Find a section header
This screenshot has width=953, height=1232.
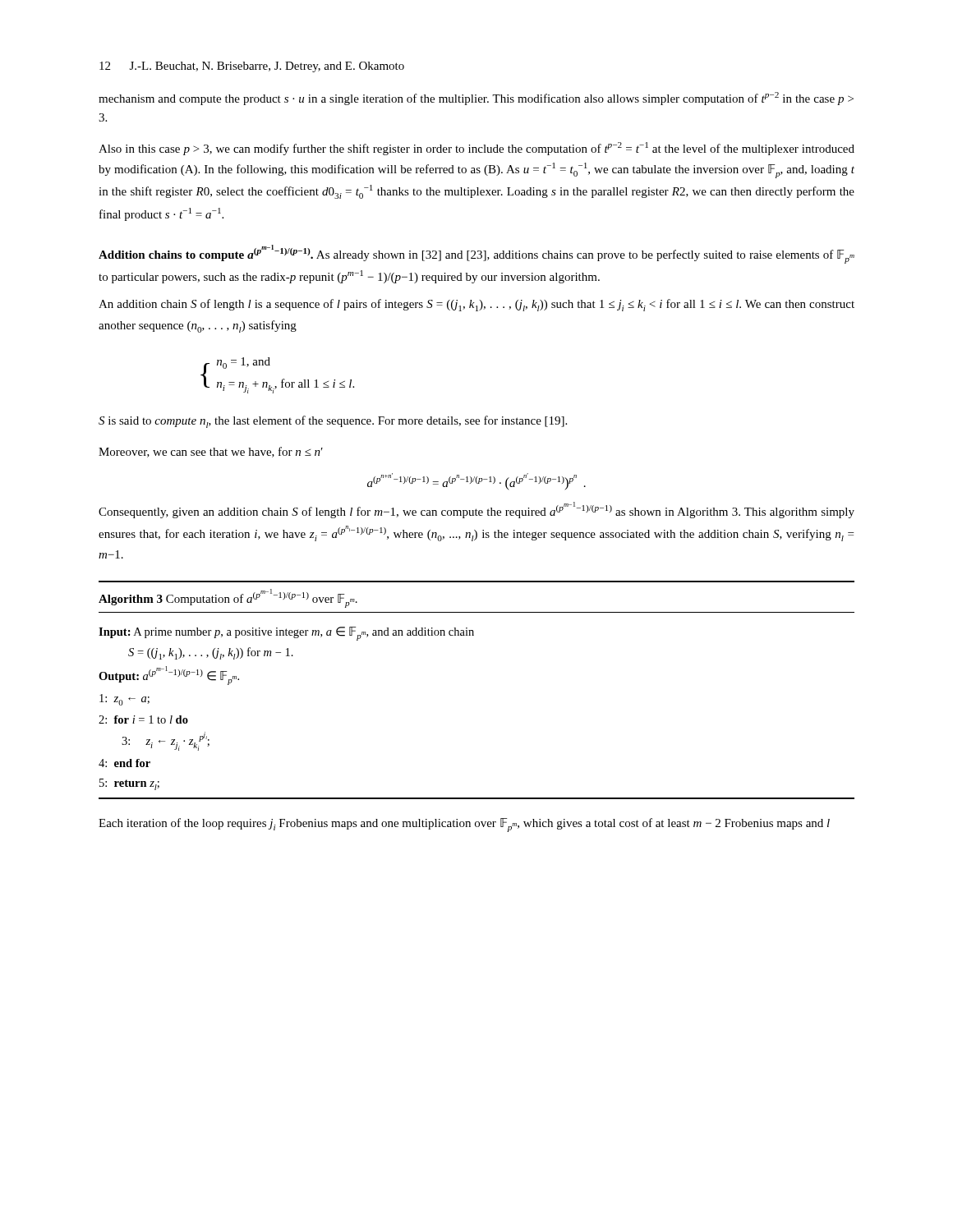click(x=476, y=263)
